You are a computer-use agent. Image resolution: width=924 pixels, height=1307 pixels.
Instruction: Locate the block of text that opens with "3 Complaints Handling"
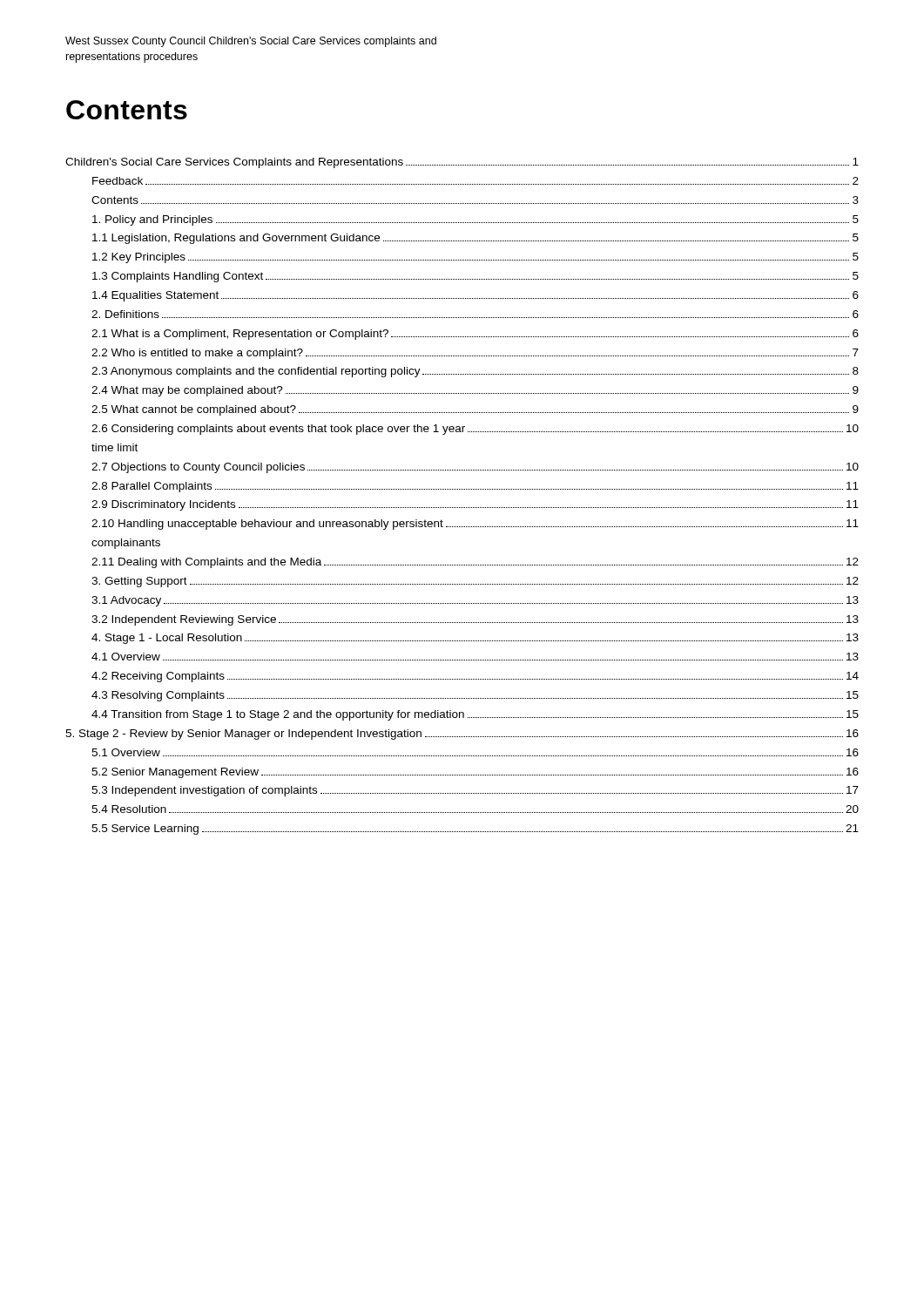pyautogui.click(x=462, y=276)
